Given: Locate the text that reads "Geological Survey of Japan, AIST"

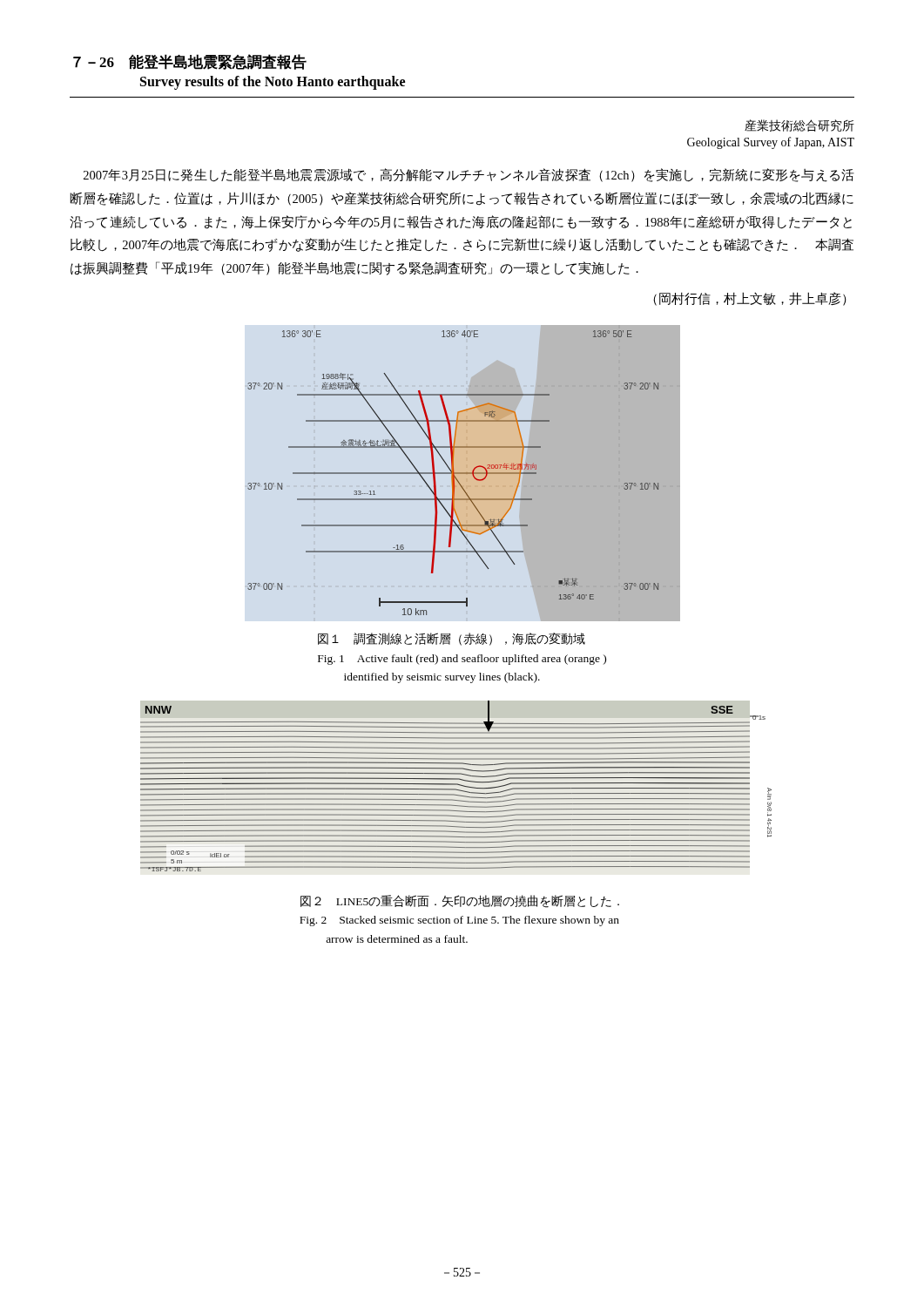Looking at the screenshot, I should pos(771,142).
